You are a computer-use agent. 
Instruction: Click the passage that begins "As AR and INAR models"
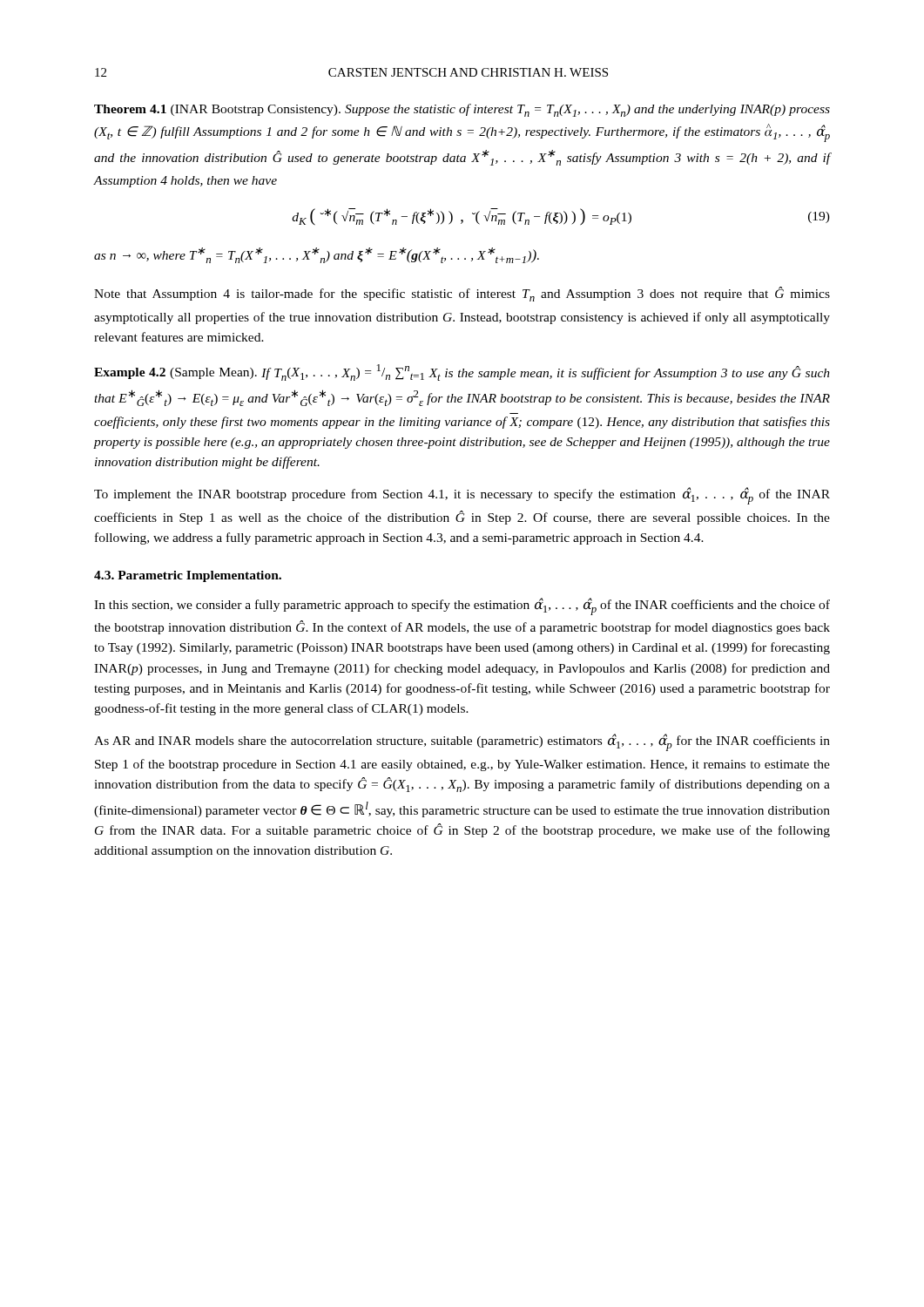pos(462,795)
